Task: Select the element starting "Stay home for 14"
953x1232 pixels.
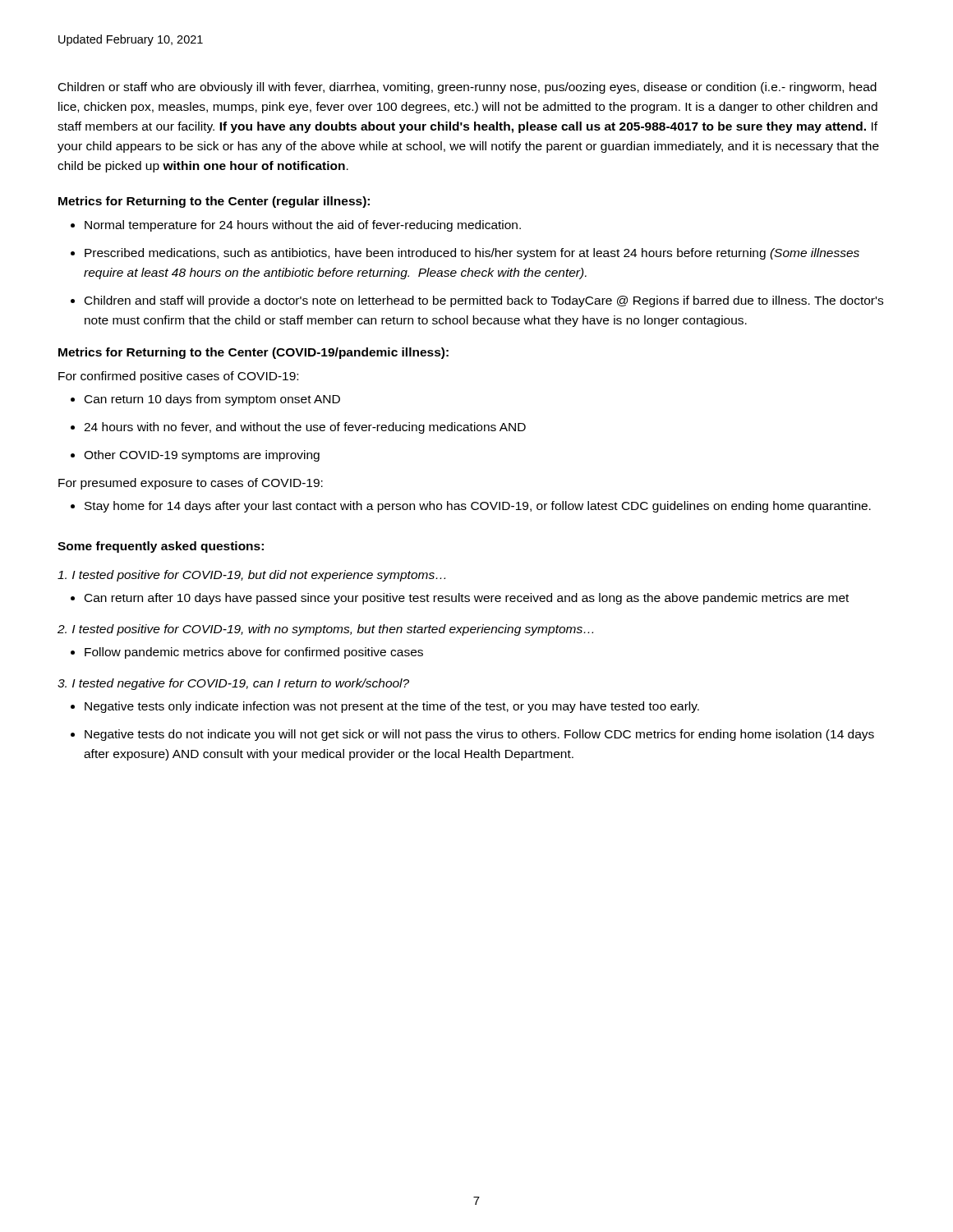Action: pyautogui.click(x=476, y=506)
